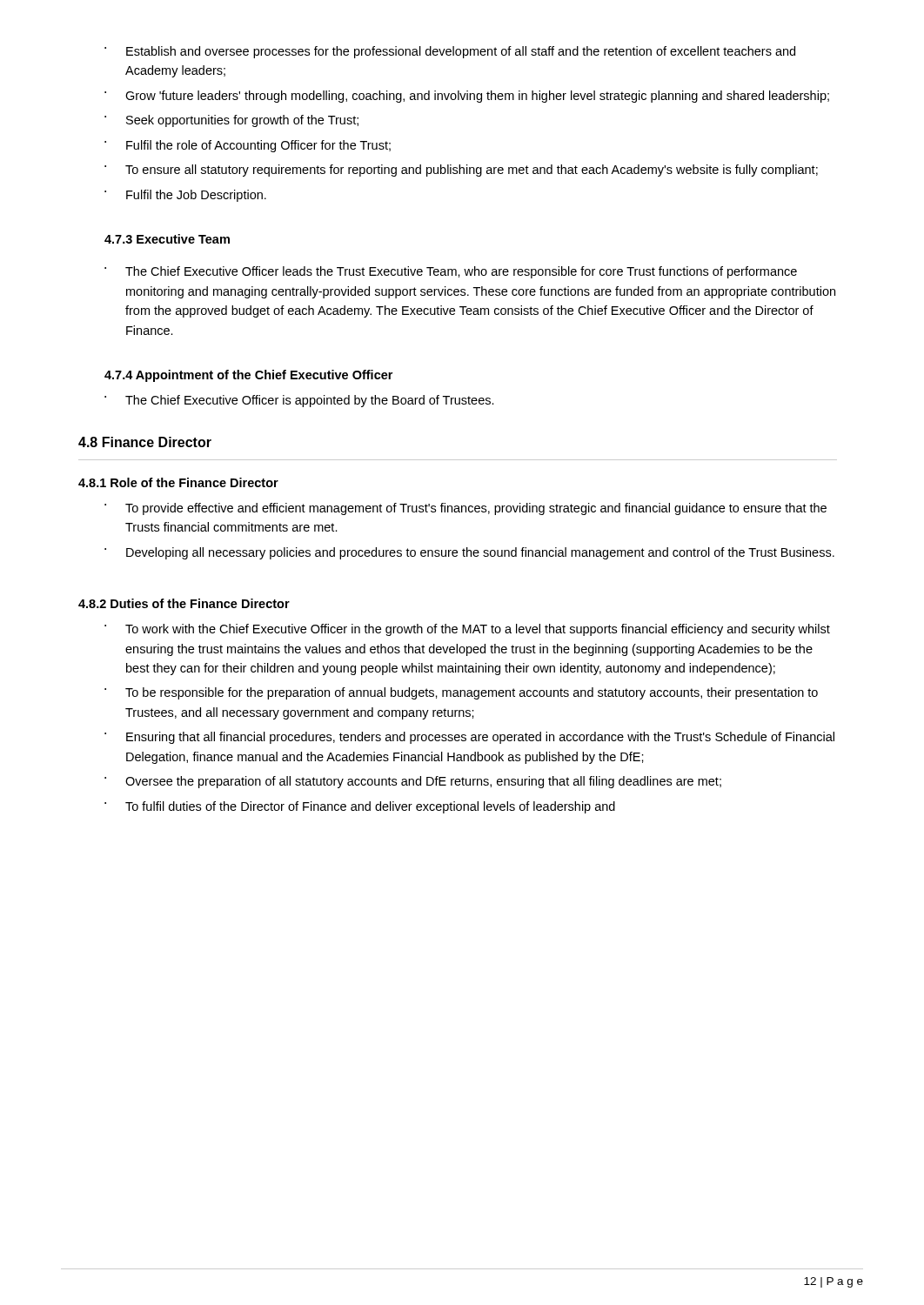Click on the element starting "• To fulfil duties"
924x1305 pixels.
(x=471, y=806)
